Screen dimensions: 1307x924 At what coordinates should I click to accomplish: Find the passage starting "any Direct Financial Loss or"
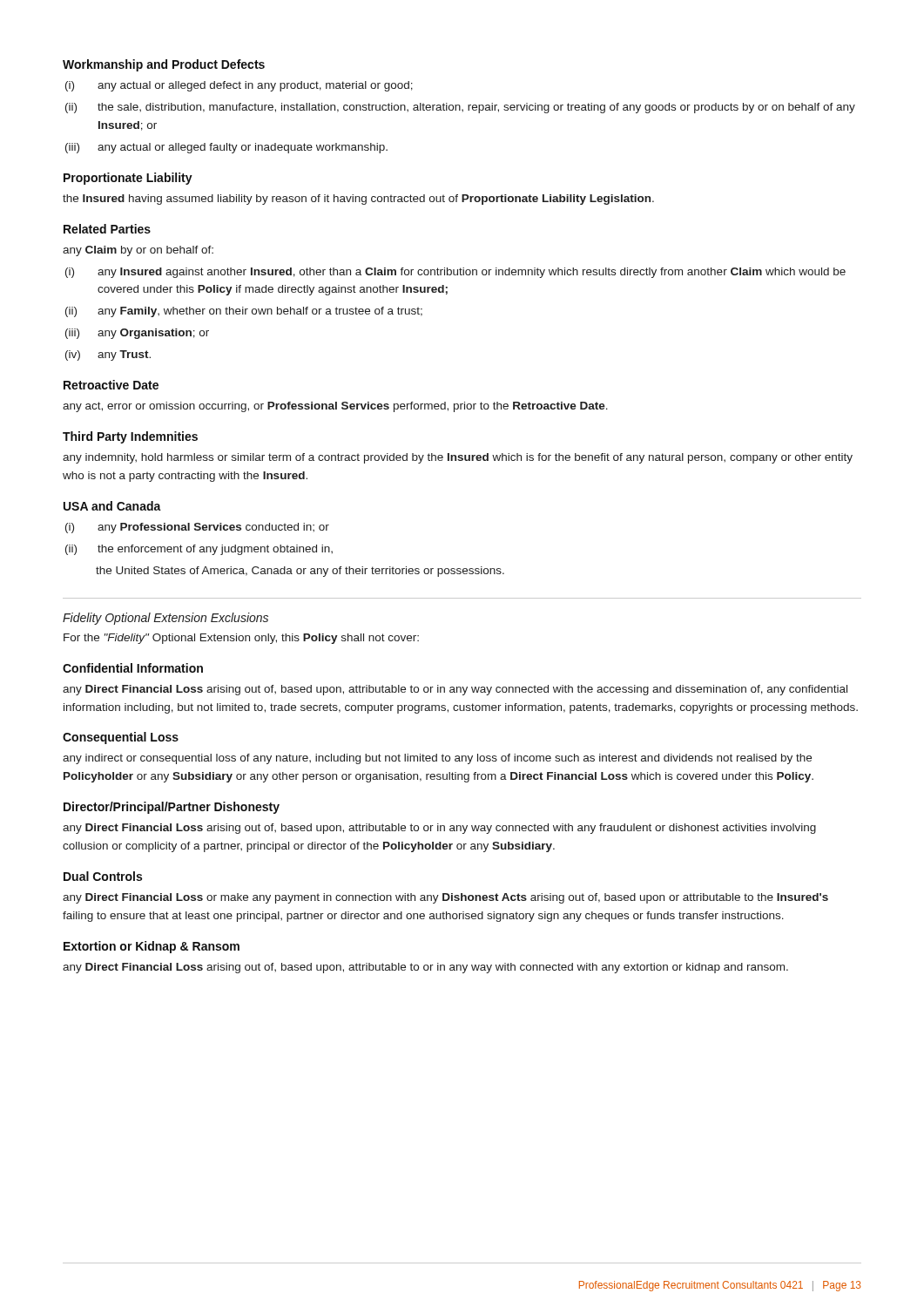(x=446, y=906)
